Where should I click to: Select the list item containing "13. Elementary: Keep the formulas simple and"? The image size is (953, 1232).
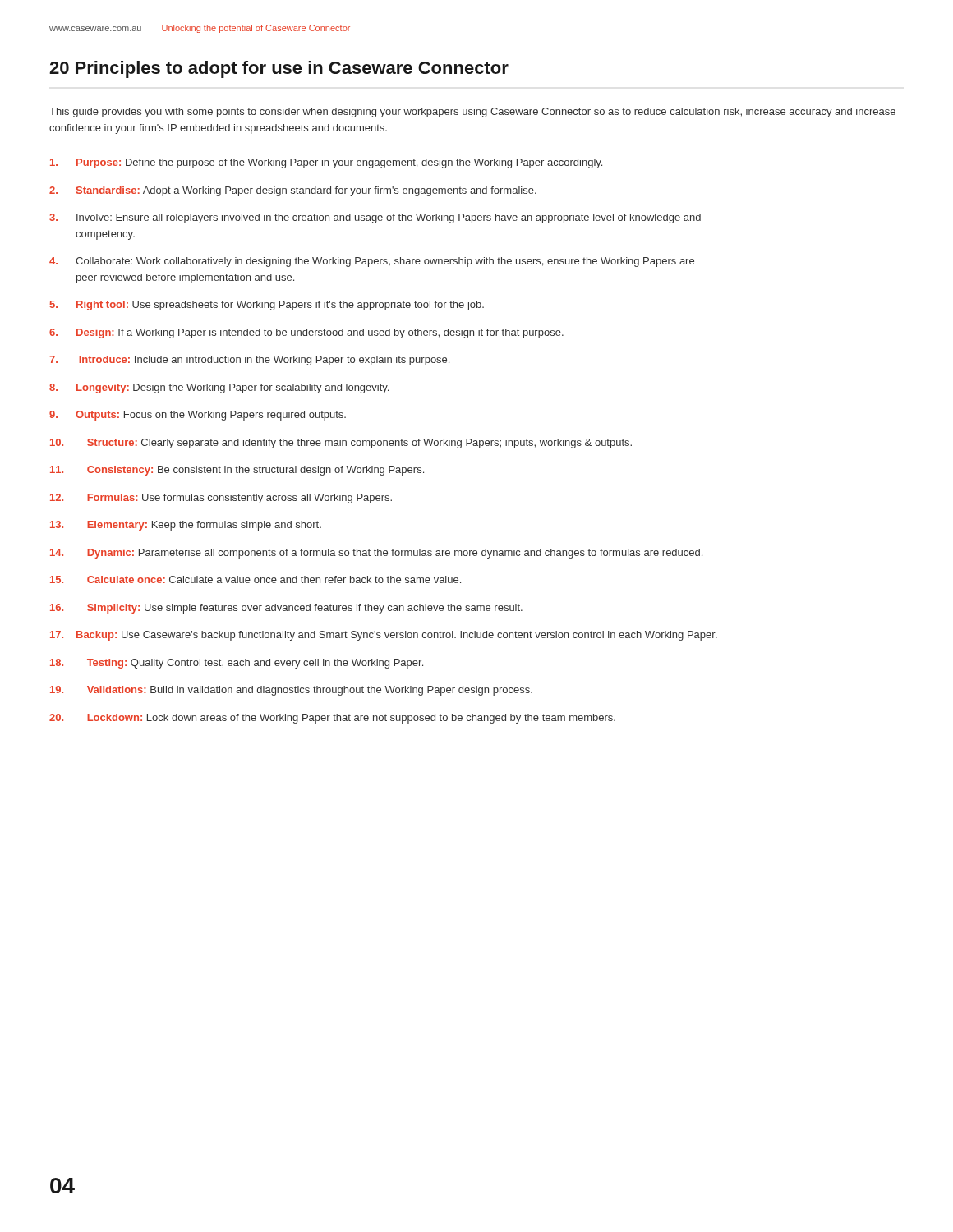point(186,526)
